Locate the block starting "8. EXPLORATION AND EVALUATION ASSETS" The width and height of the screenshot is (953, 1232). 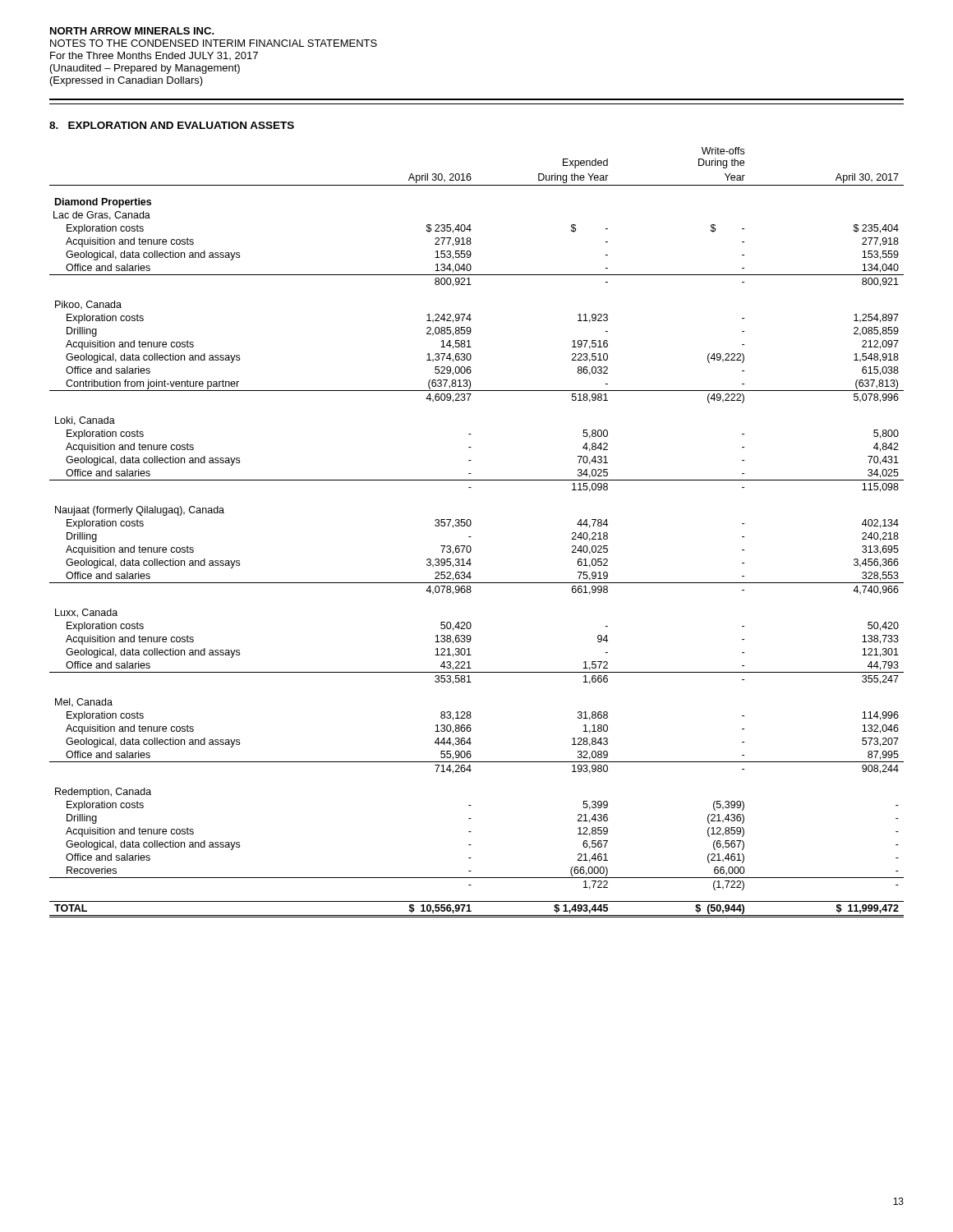tap(172, 125)
